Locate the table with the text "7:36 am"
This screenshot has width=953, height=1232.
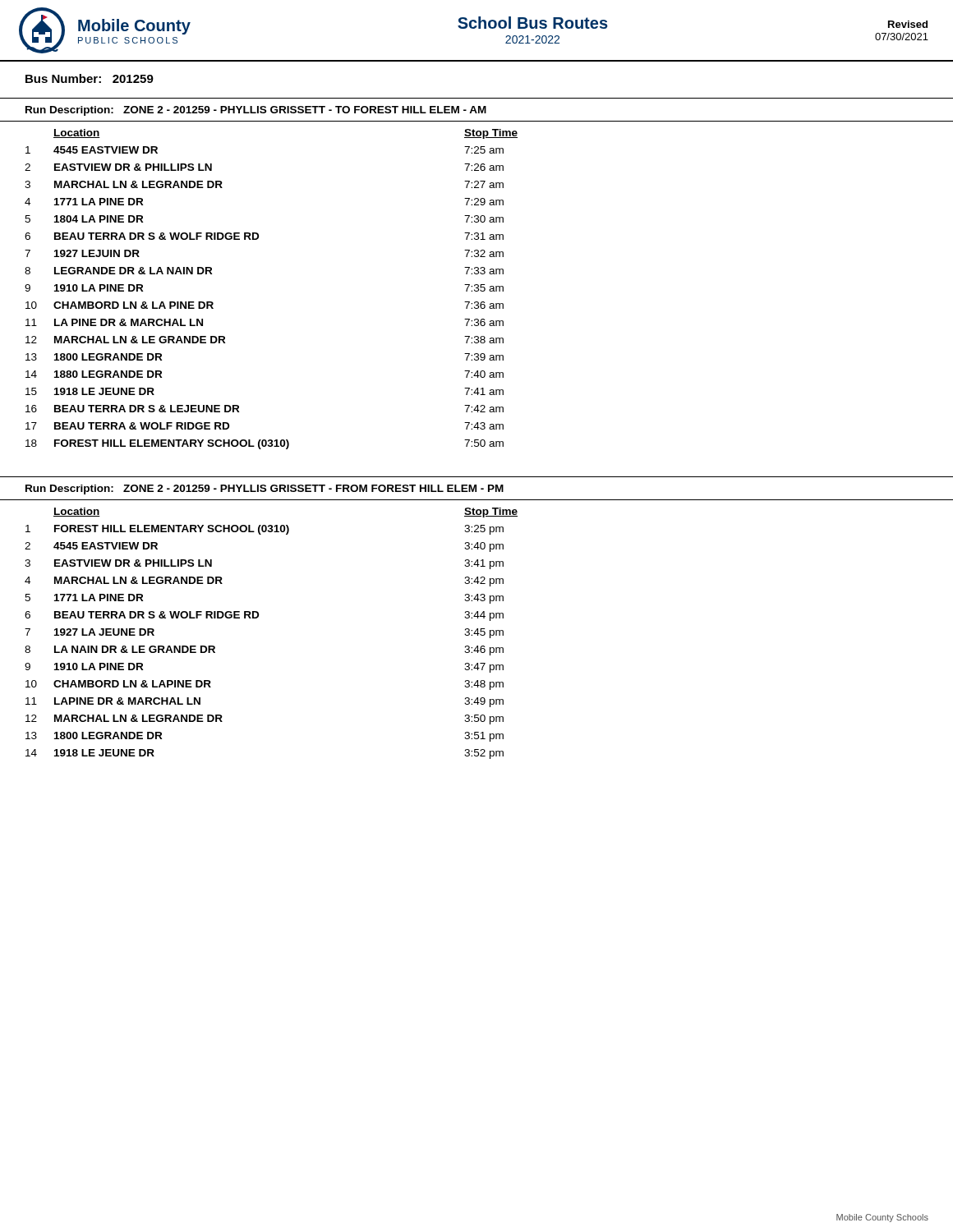click(476, 287)
